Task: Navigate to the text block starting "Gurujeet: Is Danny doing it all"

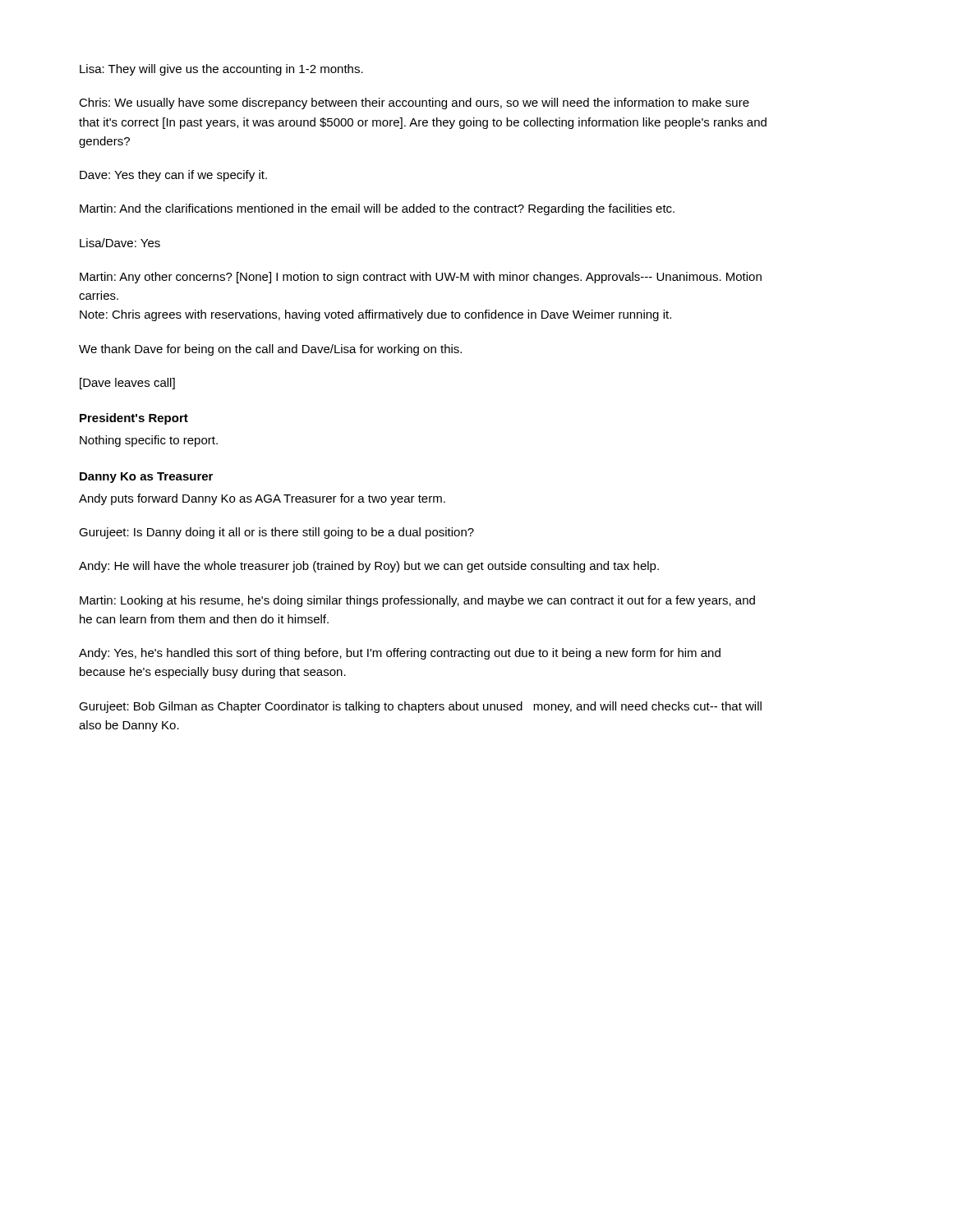Action: (277, 532)
